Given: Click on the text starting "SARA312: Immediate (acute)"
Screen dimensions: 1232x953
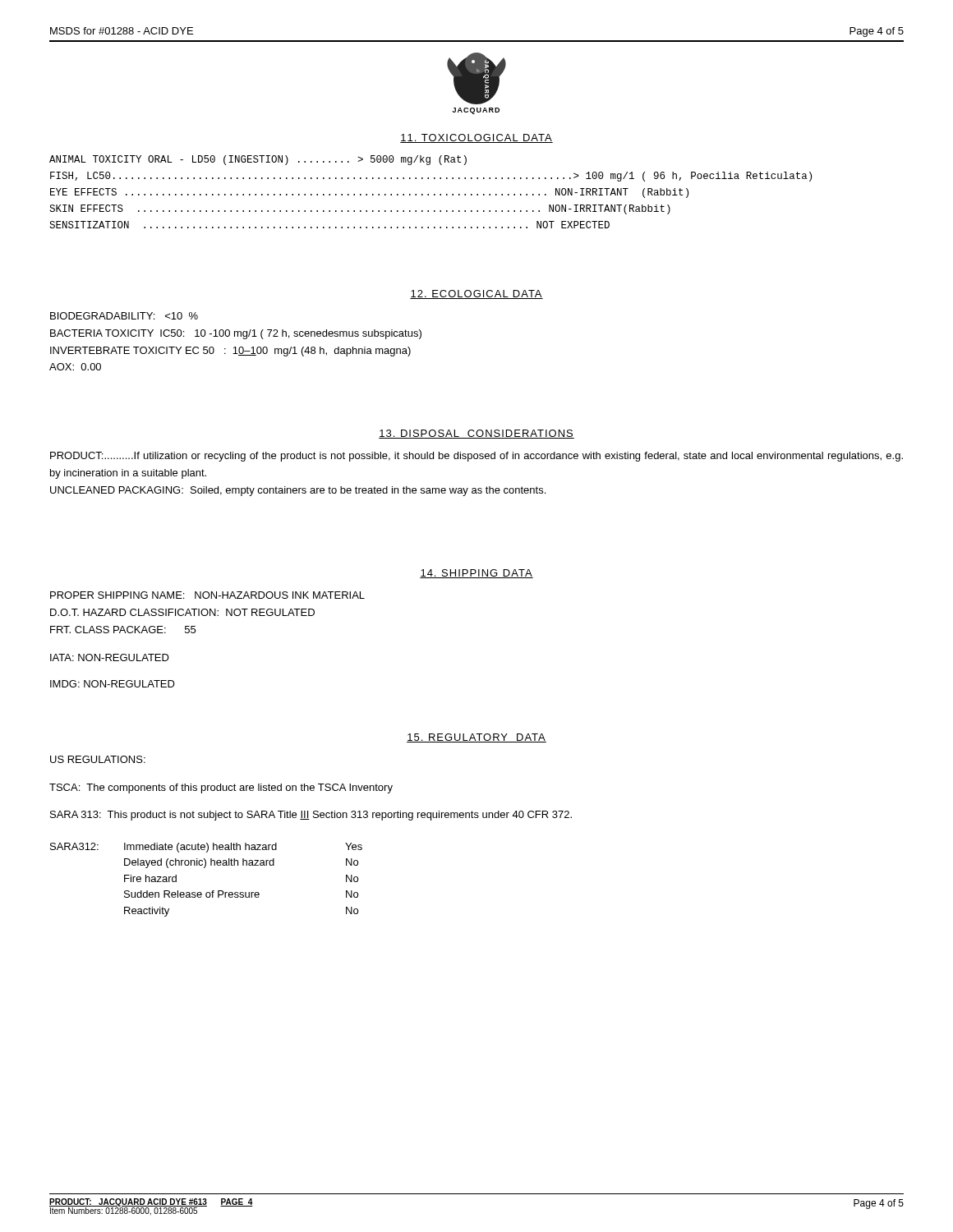Looking at the screenshot, I should click(x=206, y=848).
